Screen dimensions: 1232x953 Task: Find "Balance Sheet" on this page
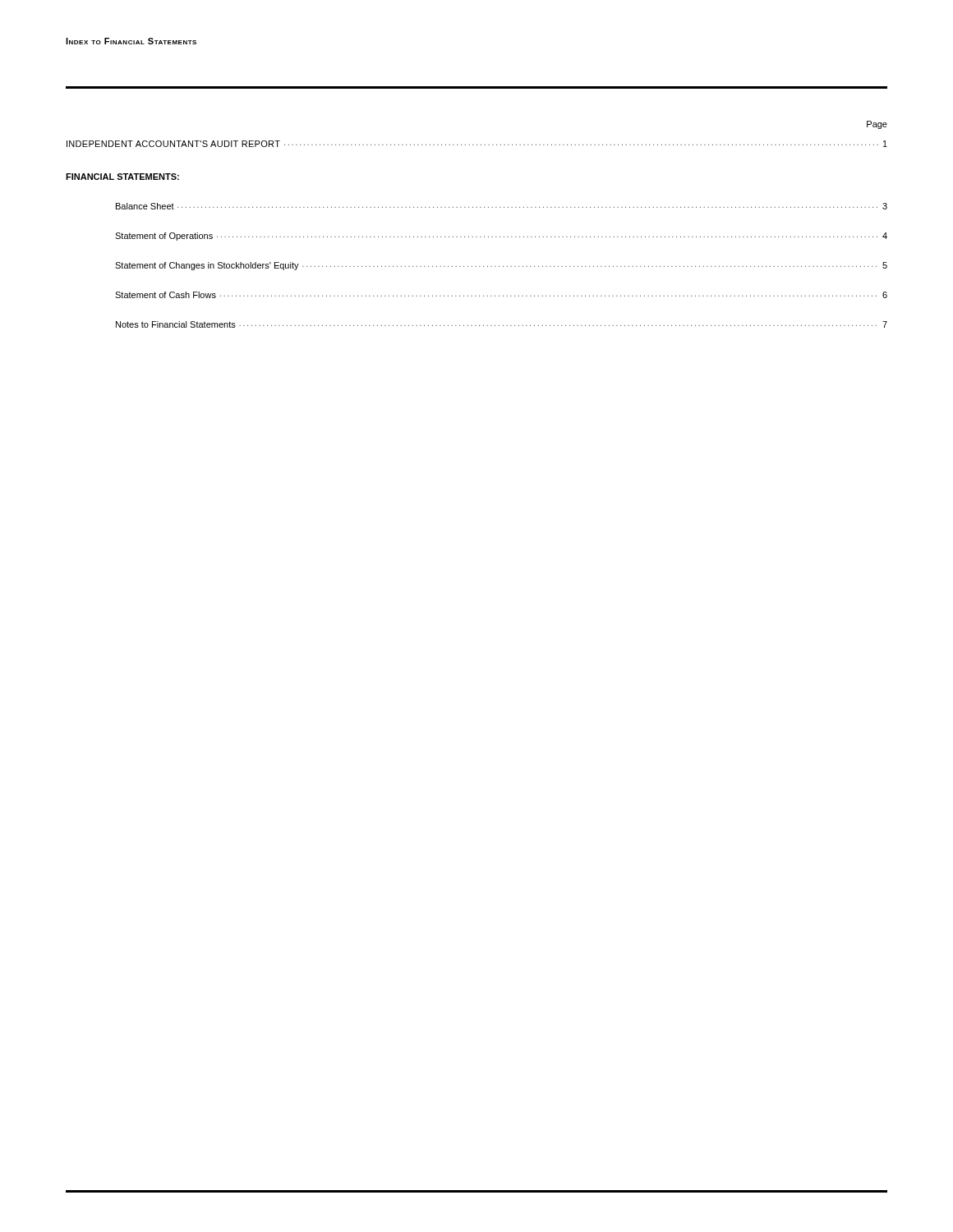(501, 206)
